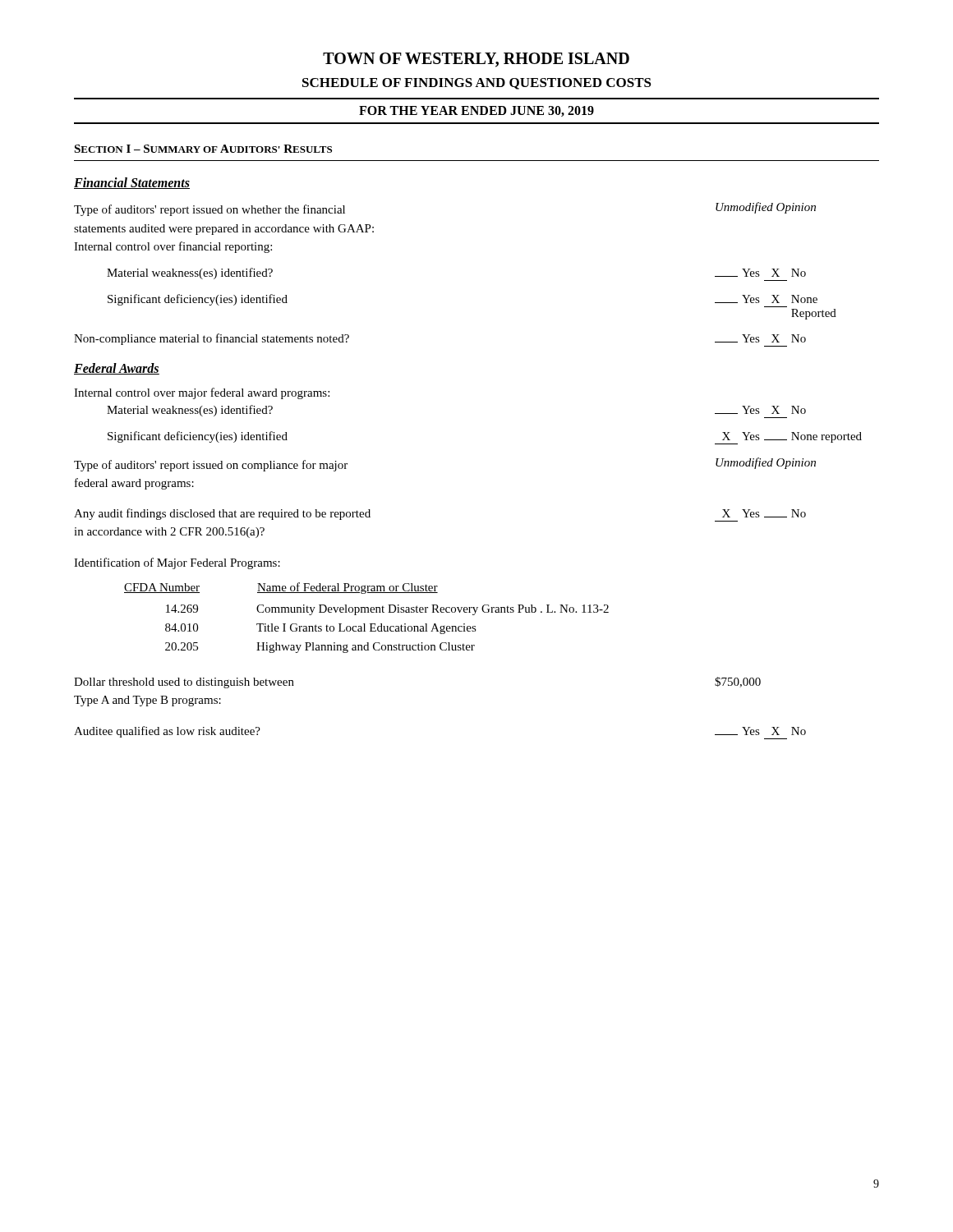
Task: Locate the region starting "Federal Awards"
Action: (x=117, y=368)
